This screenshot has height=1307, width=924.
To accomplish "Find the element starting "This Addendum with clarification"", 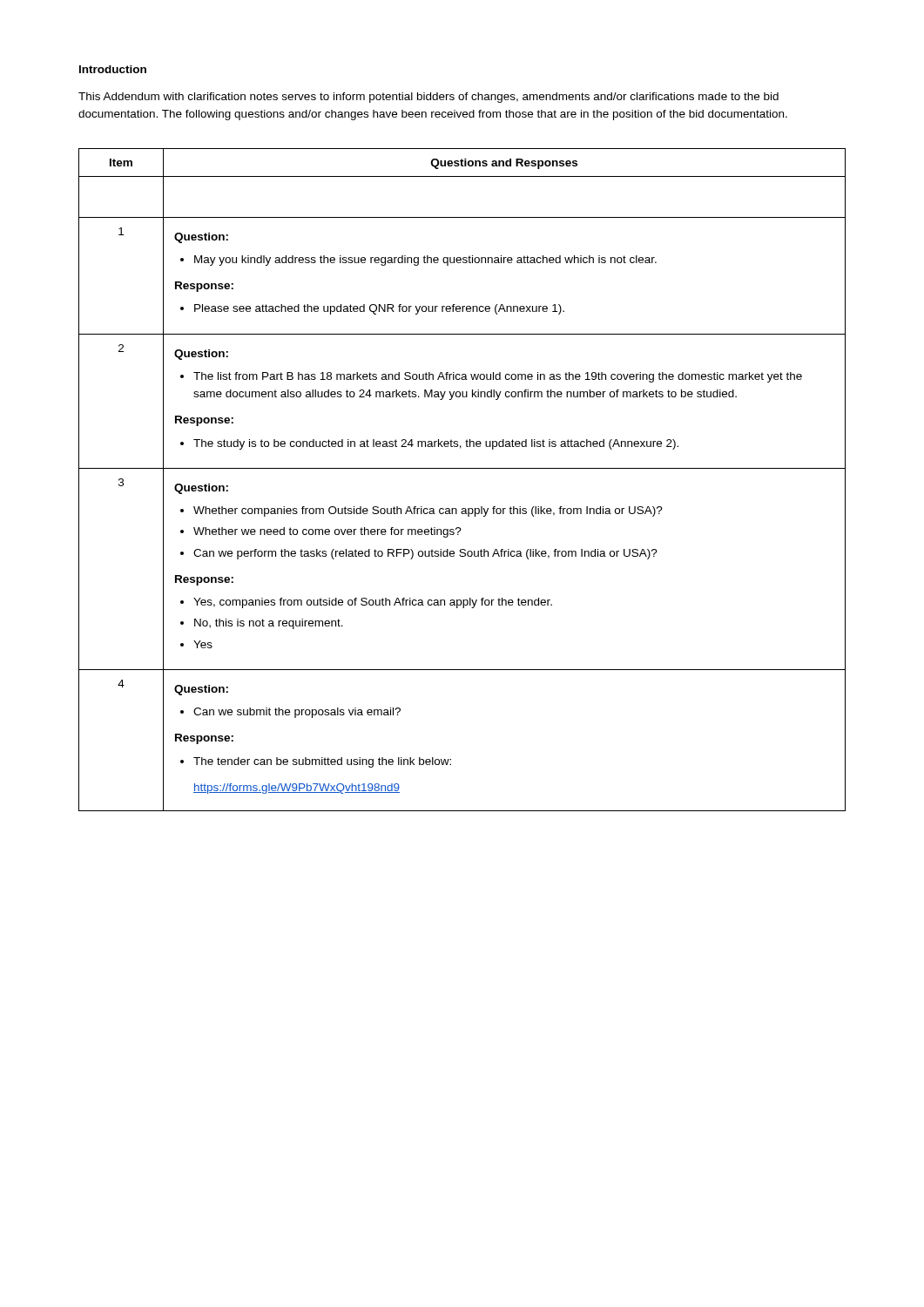I will [x=433, y=105].
